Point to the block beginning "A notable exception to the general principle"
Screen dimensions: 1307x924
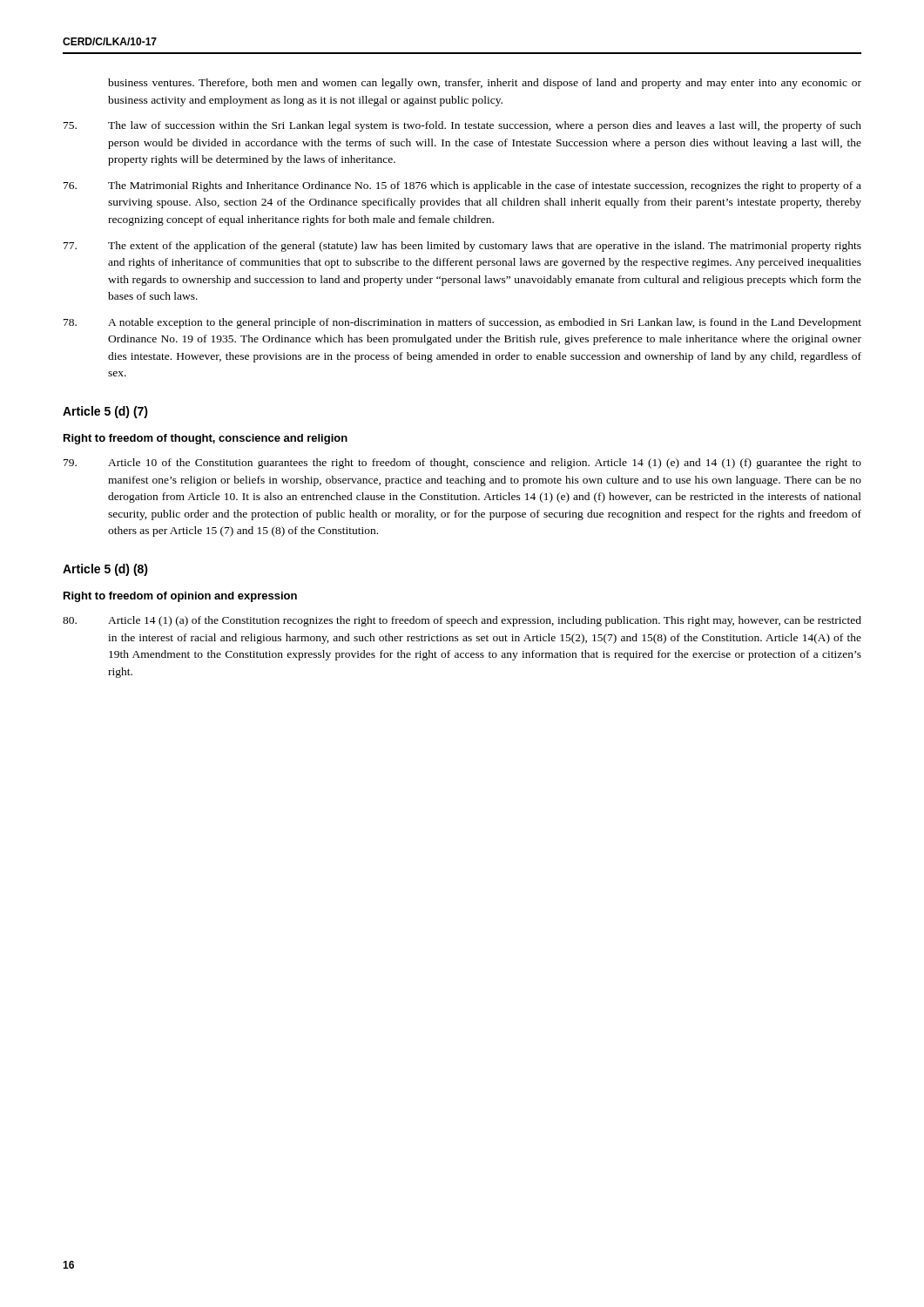pyautogui.click(x=462, y=348)
